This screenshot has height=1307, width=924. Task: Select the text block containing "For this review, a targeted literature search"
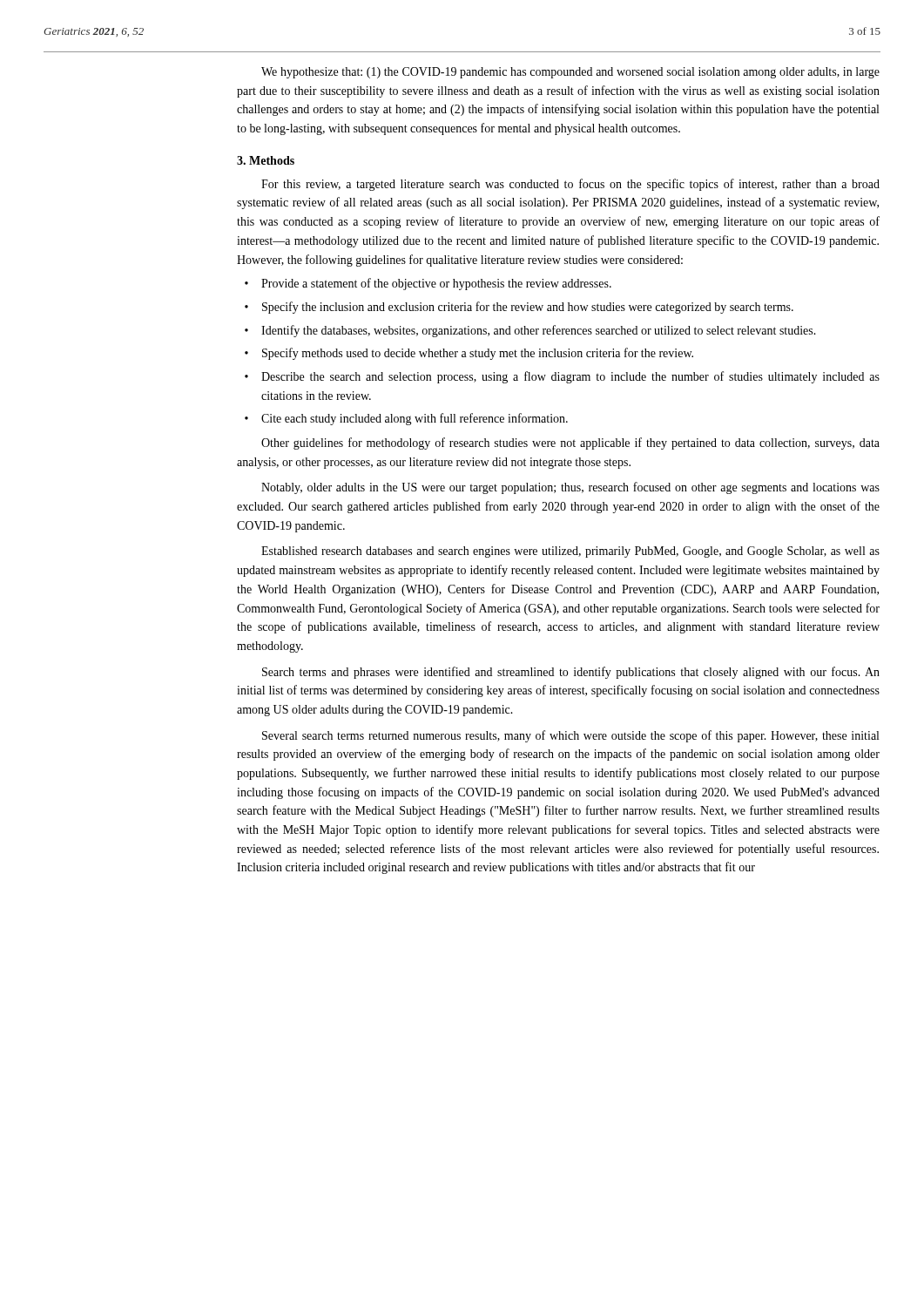558,222
